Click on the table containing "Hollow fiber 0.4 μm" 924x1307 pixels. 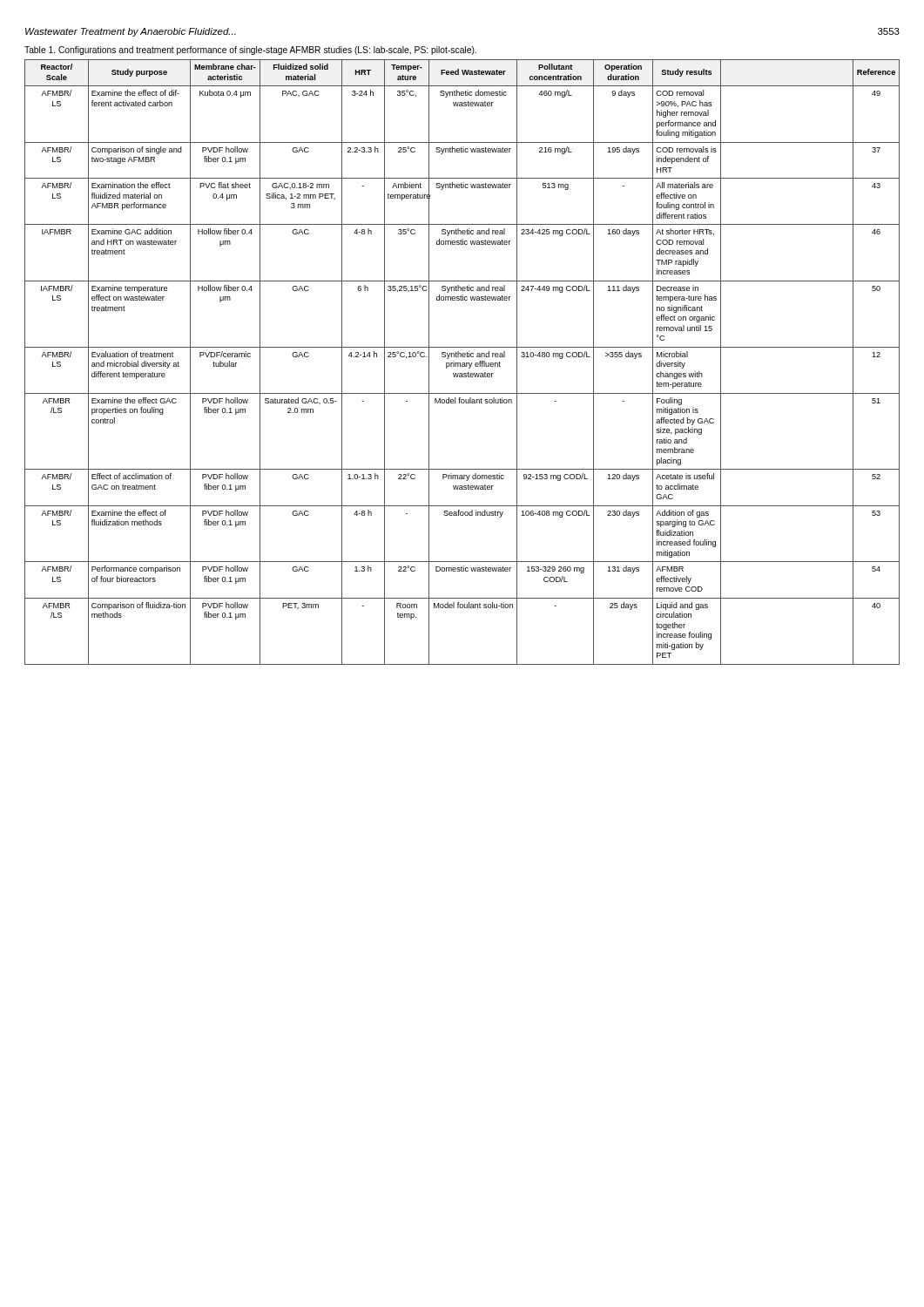click(462, 362)
